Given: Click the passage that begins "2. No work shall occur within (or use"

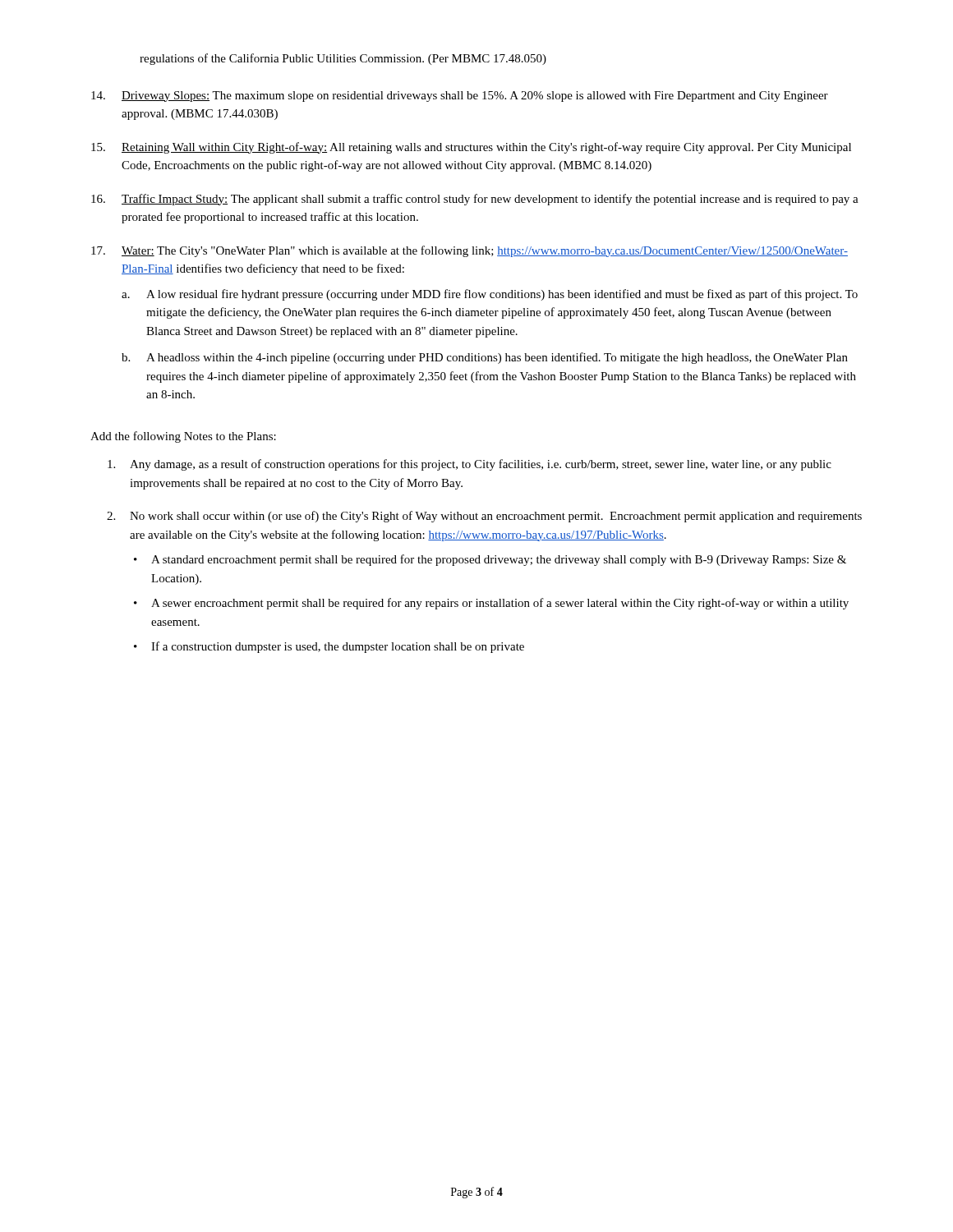Looking at the screenshot, I should (484, 517).
